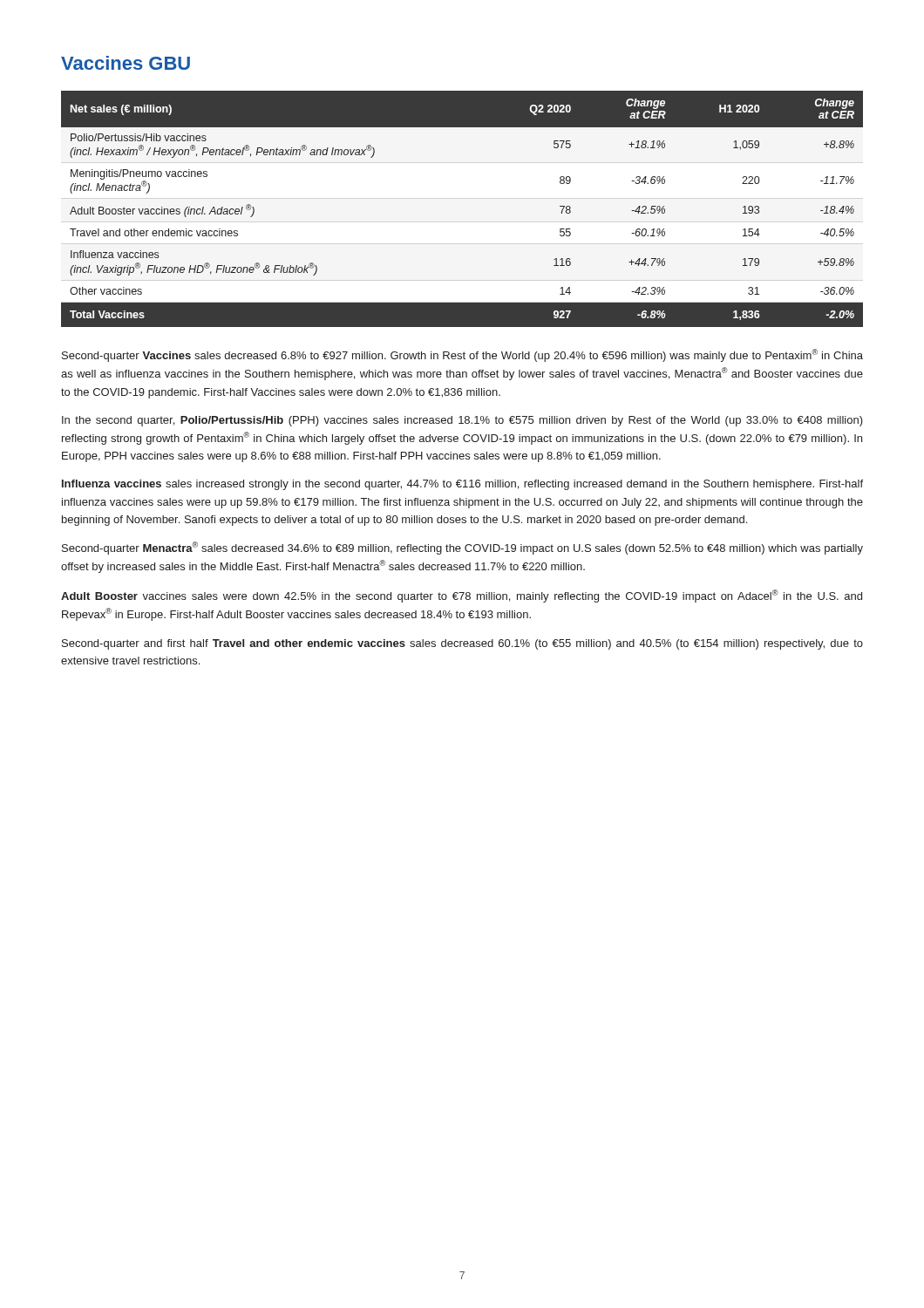Find the block starting "Vaccines GBU"
This screenshot has height=1308, width=924.
[126, 63]
